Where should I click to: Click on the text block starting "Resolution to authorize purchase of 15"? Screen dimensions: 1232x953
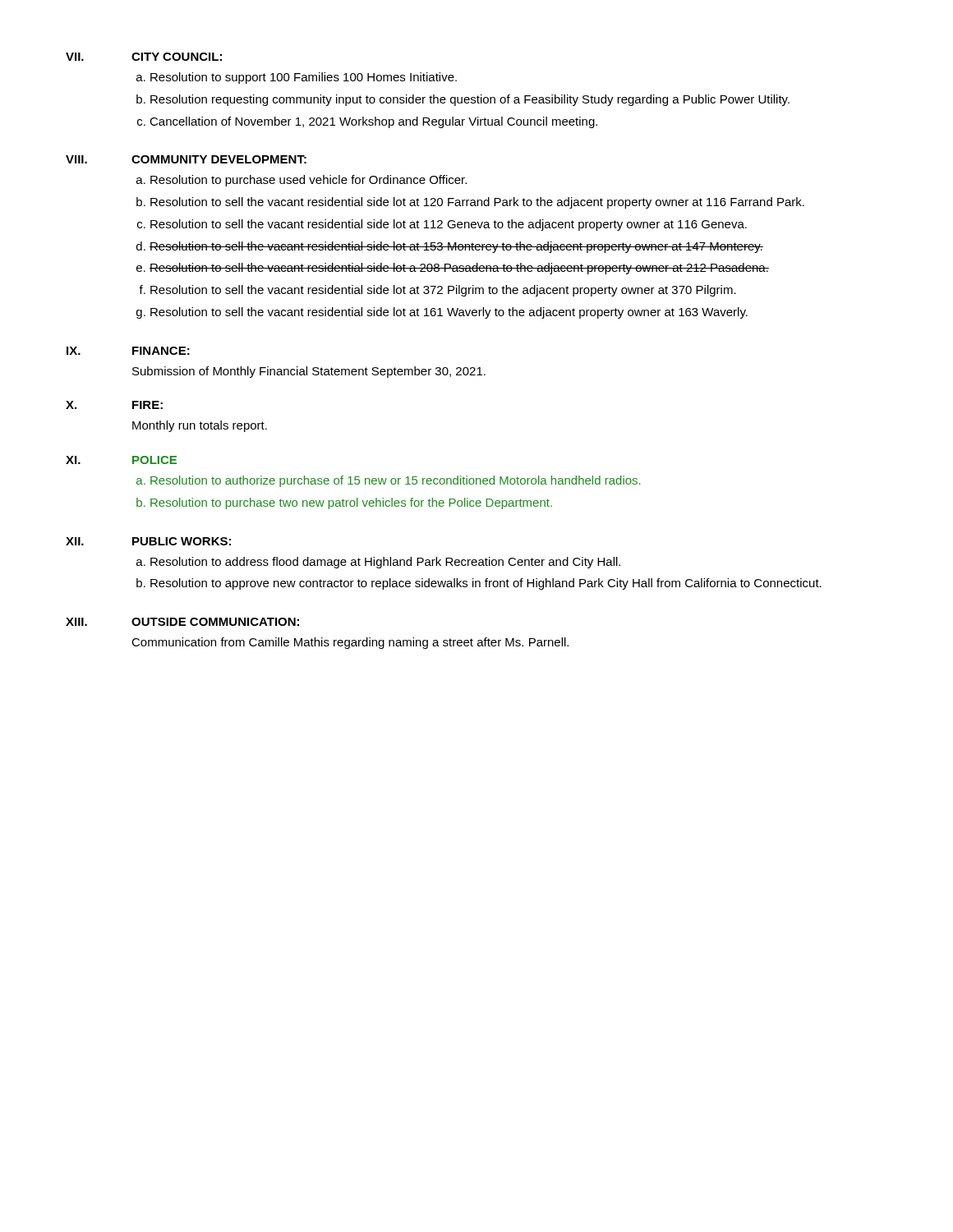point(395,480)
